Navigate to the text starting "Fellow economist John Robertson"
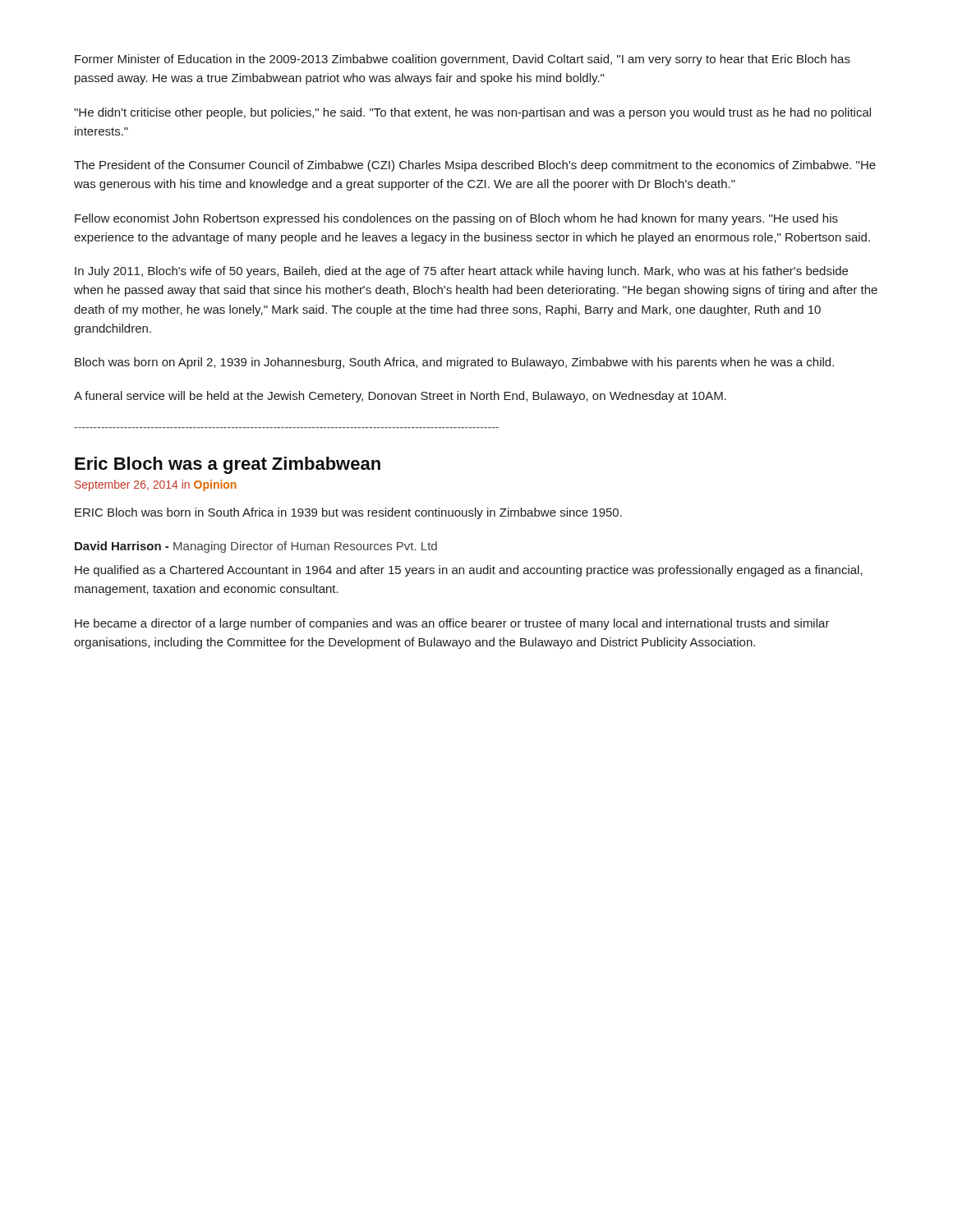Screen dimensions: 1232x953 [x=472, y=227]
